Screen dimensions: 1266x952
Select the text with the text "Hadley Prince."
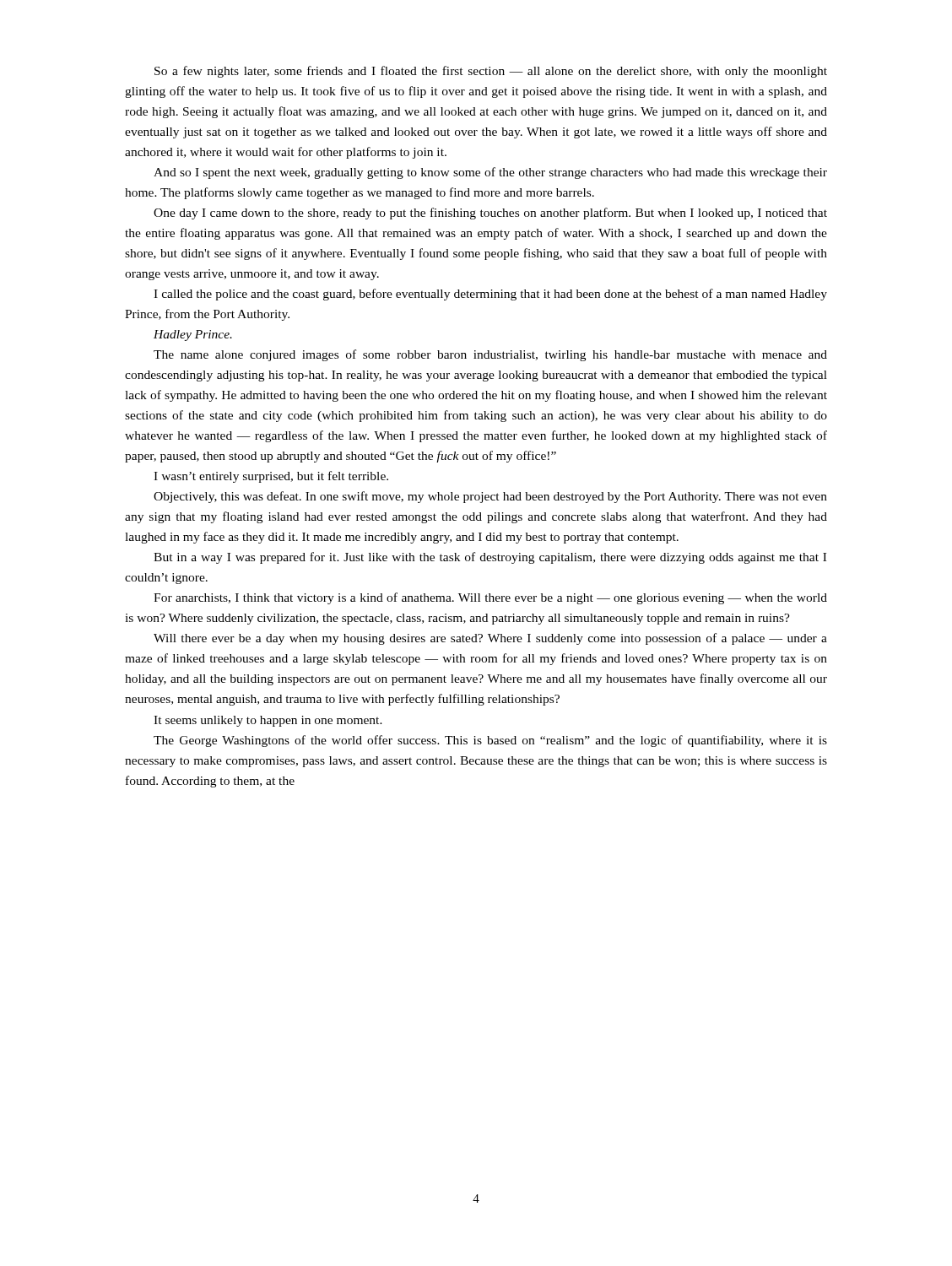(x=193, y=335)
